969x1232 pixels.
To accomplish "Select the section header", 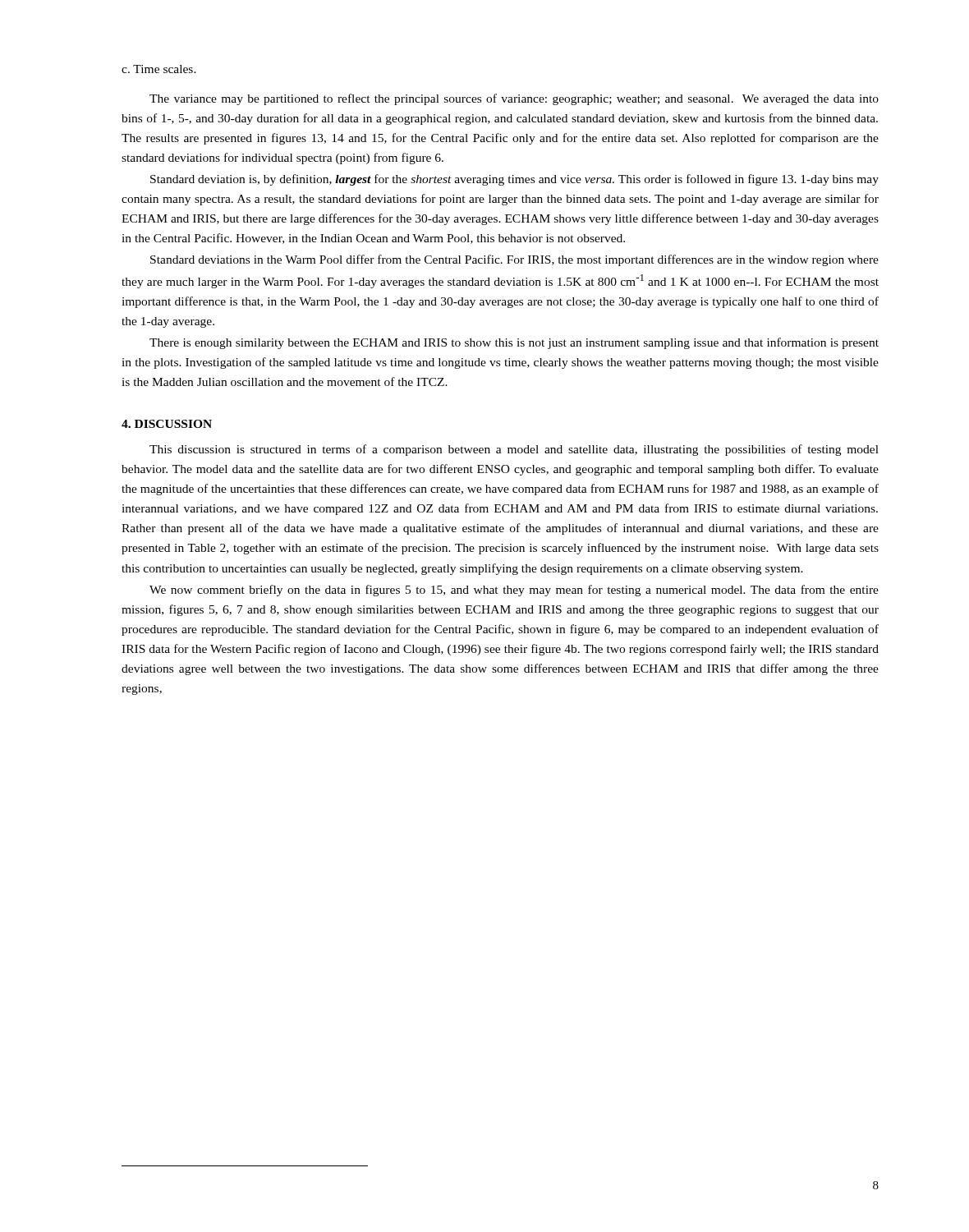I will [x=167, y=424].
